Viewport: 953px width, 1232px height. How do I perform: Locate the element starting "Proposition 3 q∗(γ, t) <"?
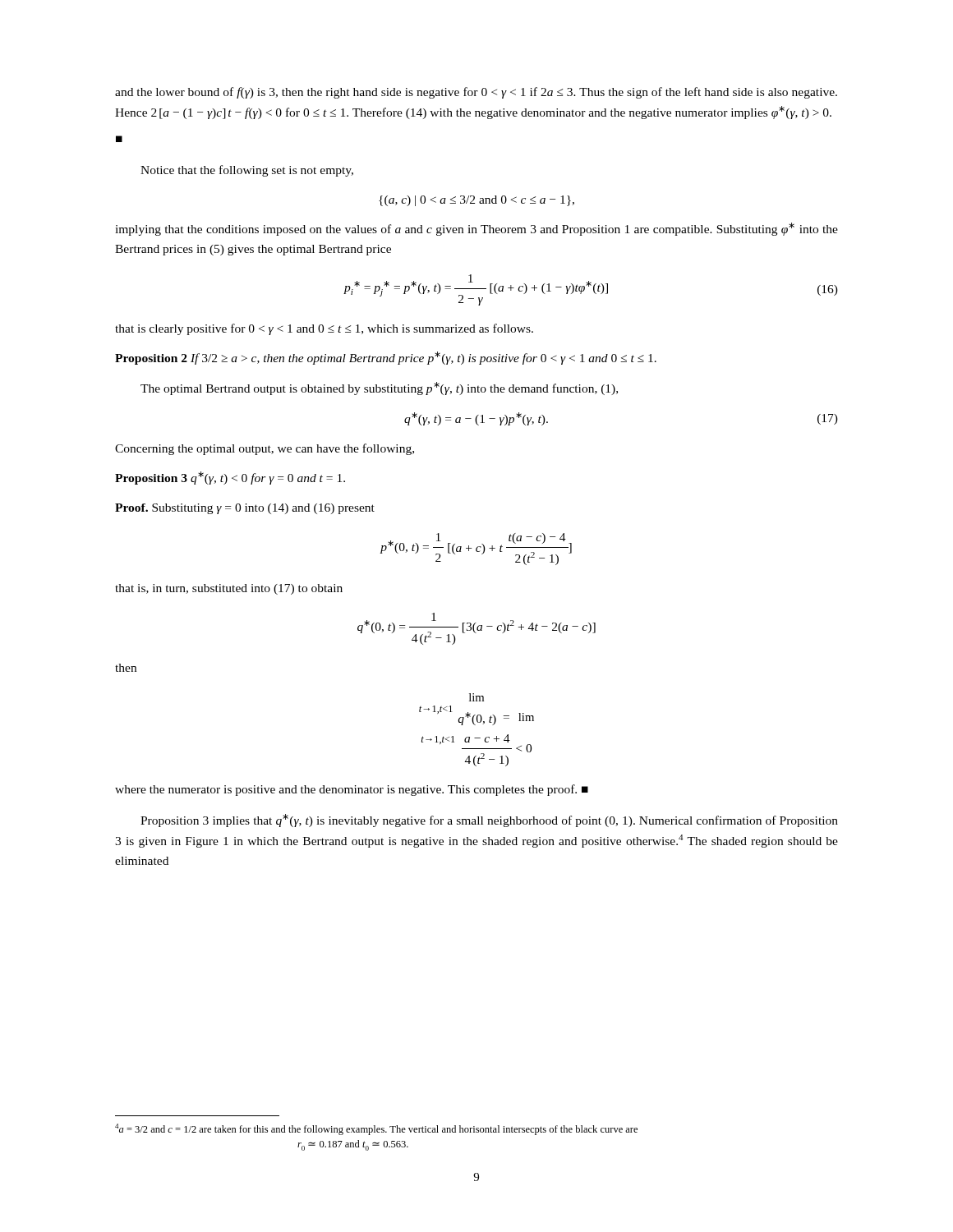pyautogui.click(x=230, y=478)
